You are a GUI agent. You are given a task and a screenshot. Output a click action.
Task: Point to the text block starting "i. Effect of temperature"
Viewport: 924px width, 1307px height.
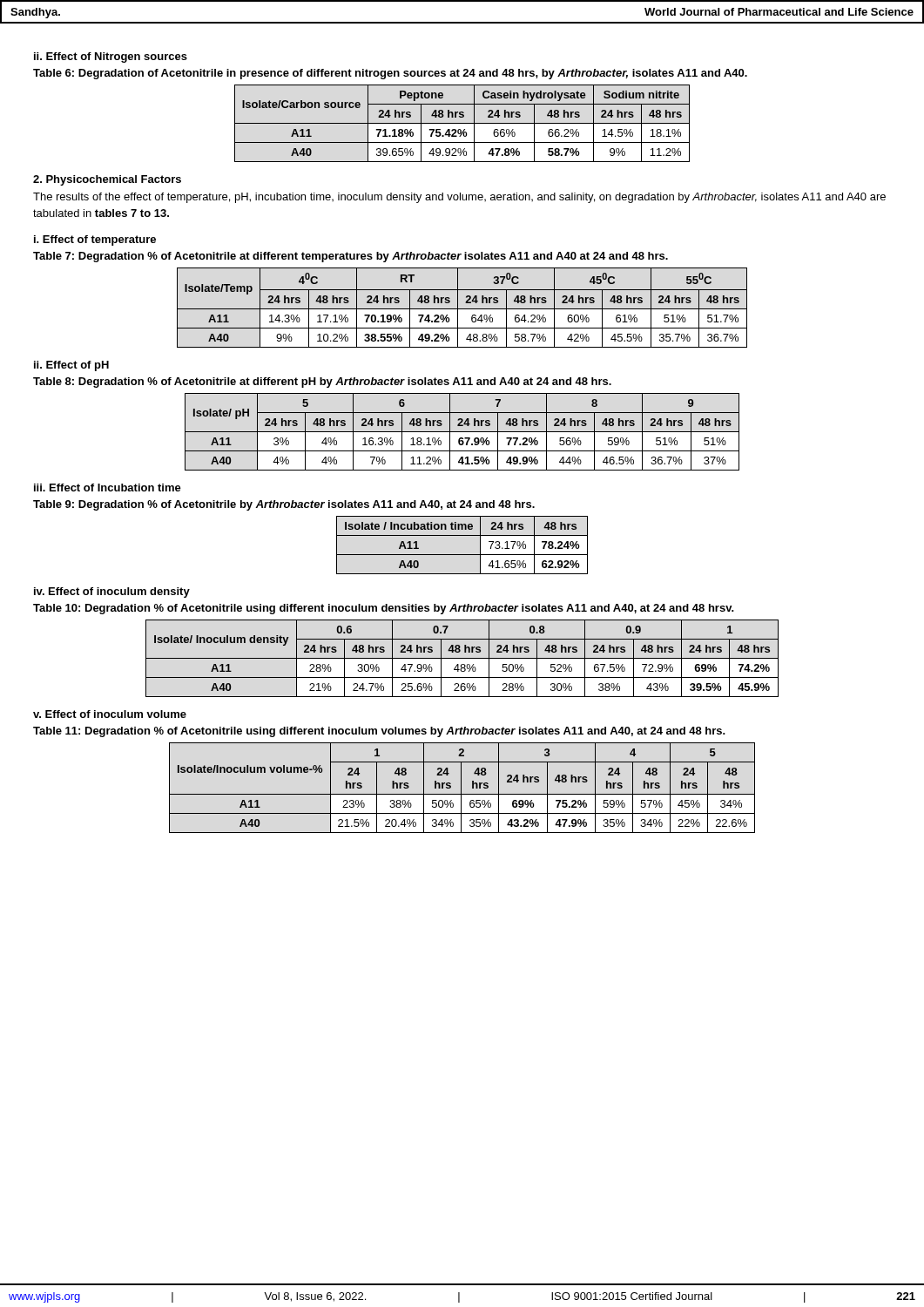coord(95,239)
